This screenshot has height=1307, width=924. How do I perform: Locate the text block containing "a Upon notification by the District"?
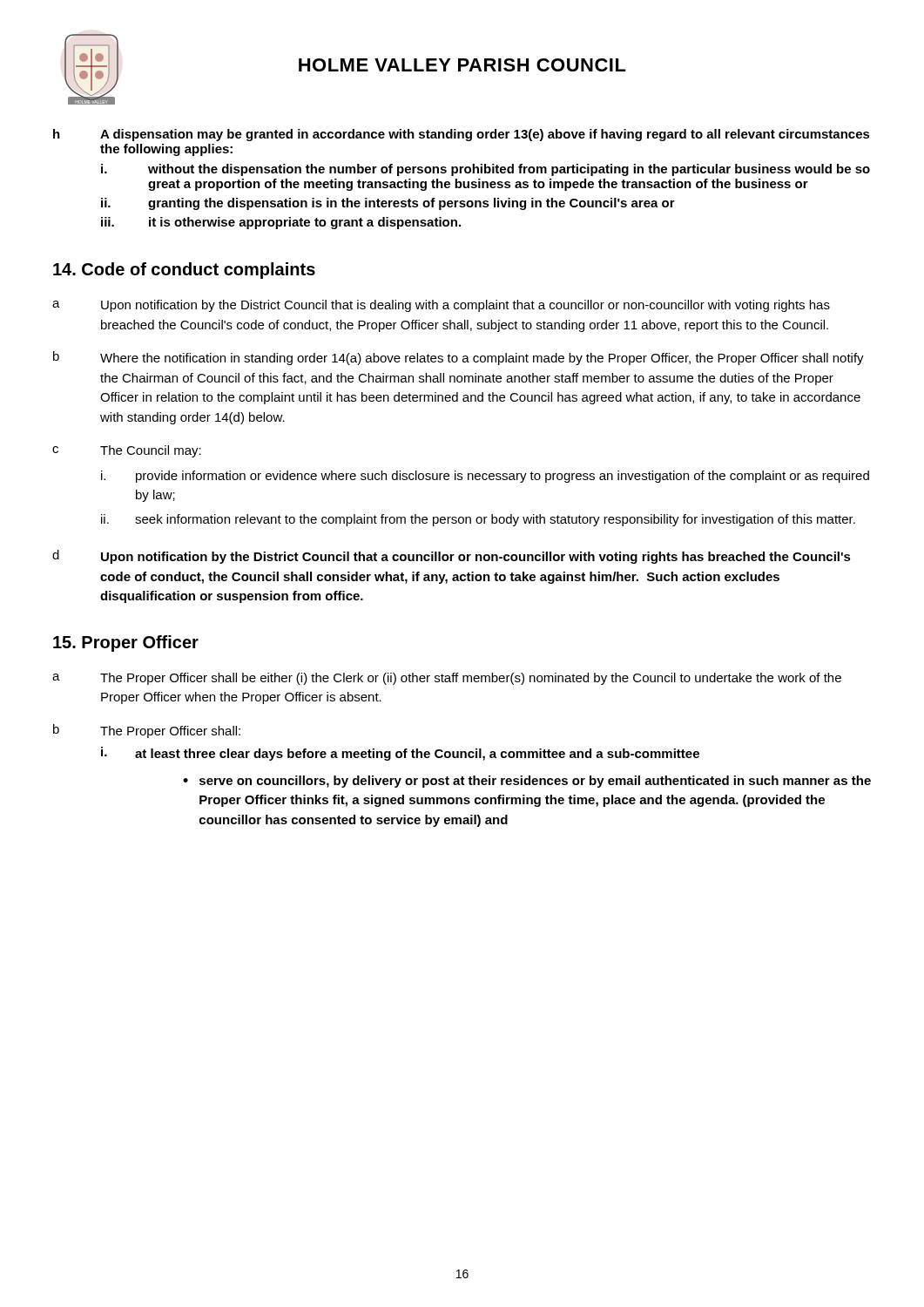(462, 315)
